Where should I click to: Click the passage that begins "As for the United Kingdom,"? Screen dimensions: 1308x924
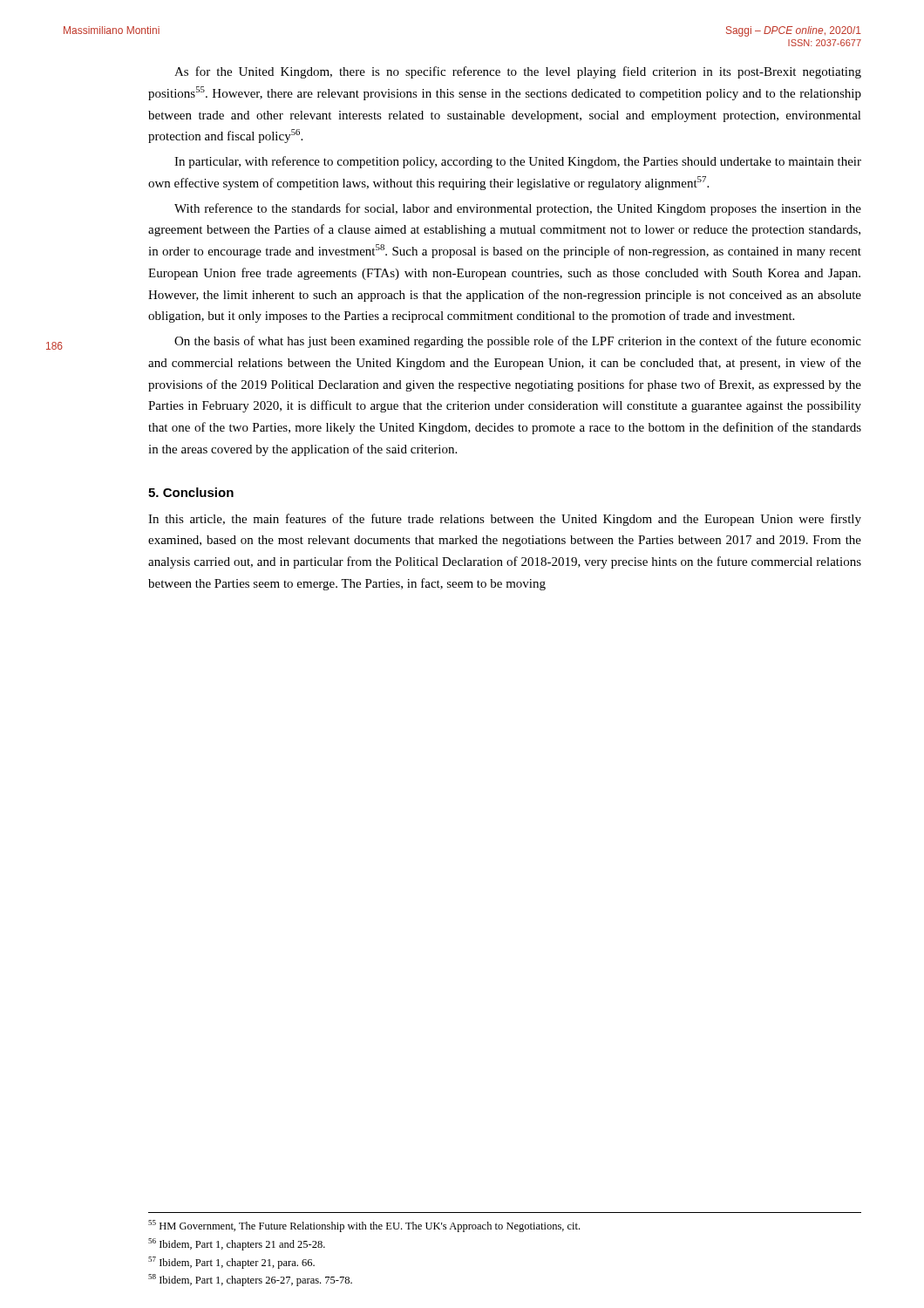[x=505, y=104]
